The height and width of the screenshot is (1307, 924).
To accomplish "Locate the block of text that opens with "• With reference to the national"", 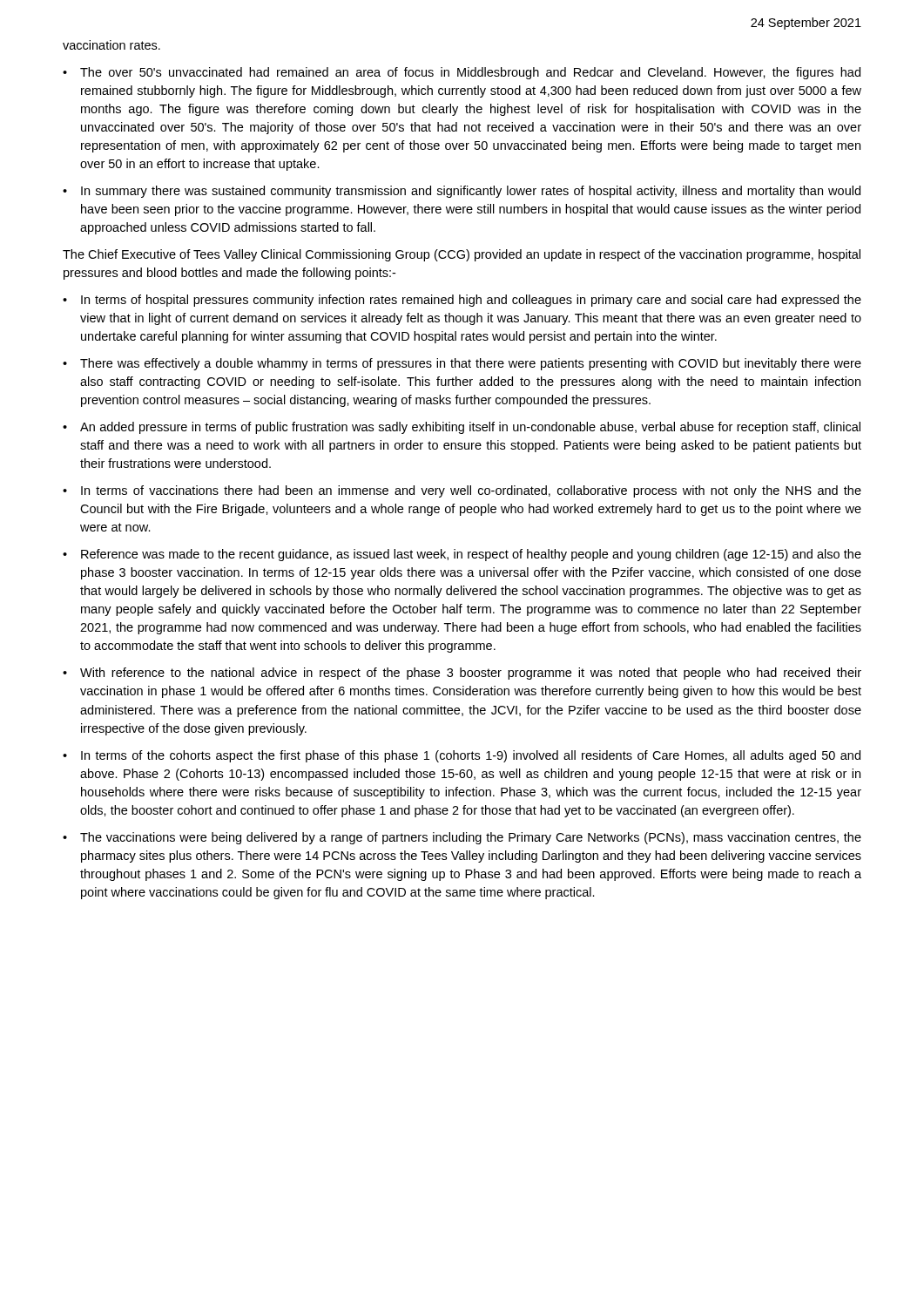I will pyautogui.click(x=462, y=701).
